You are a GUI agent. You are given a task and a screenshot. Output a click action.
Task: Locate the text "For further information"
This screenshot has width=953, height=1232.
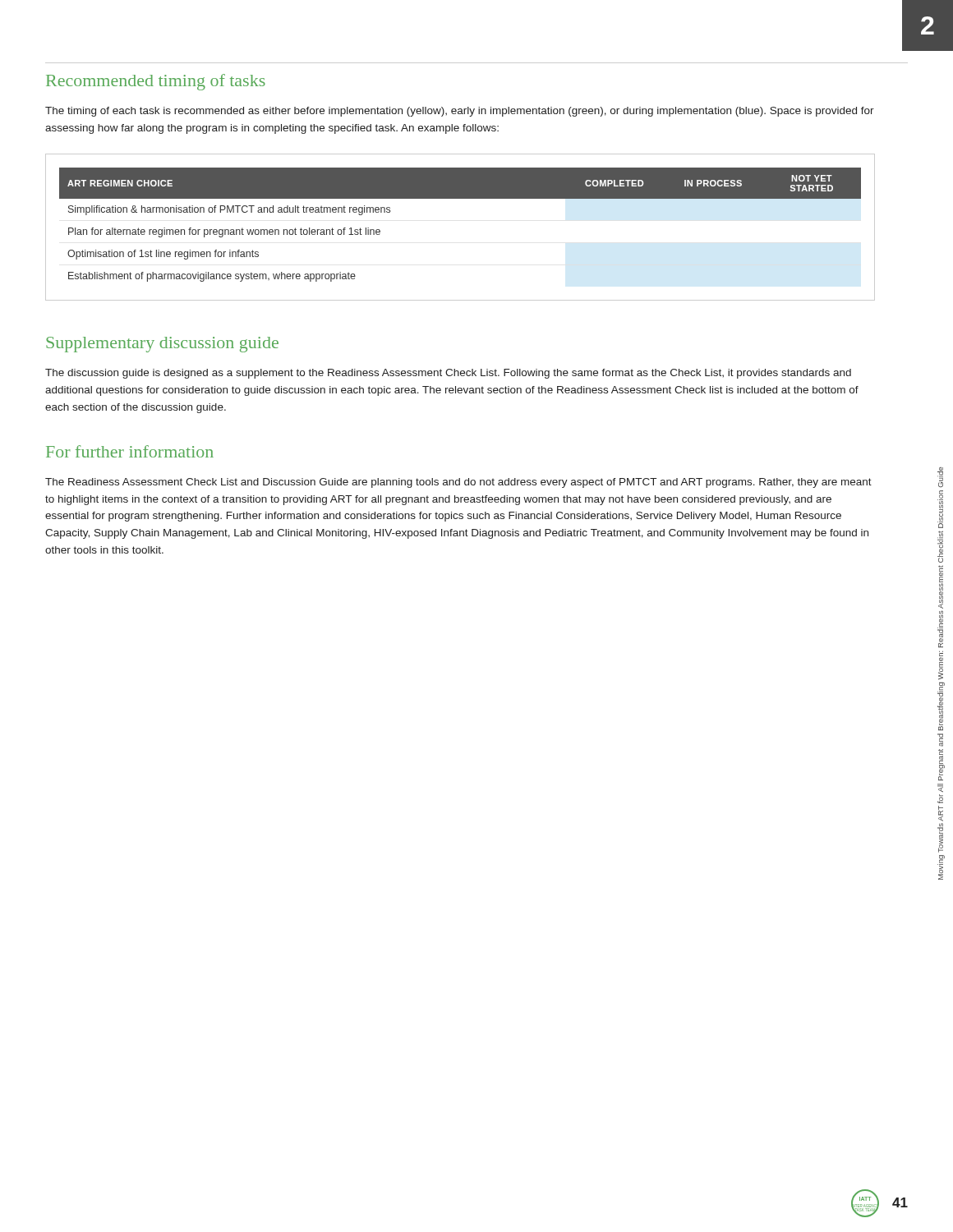click(130, 451)
